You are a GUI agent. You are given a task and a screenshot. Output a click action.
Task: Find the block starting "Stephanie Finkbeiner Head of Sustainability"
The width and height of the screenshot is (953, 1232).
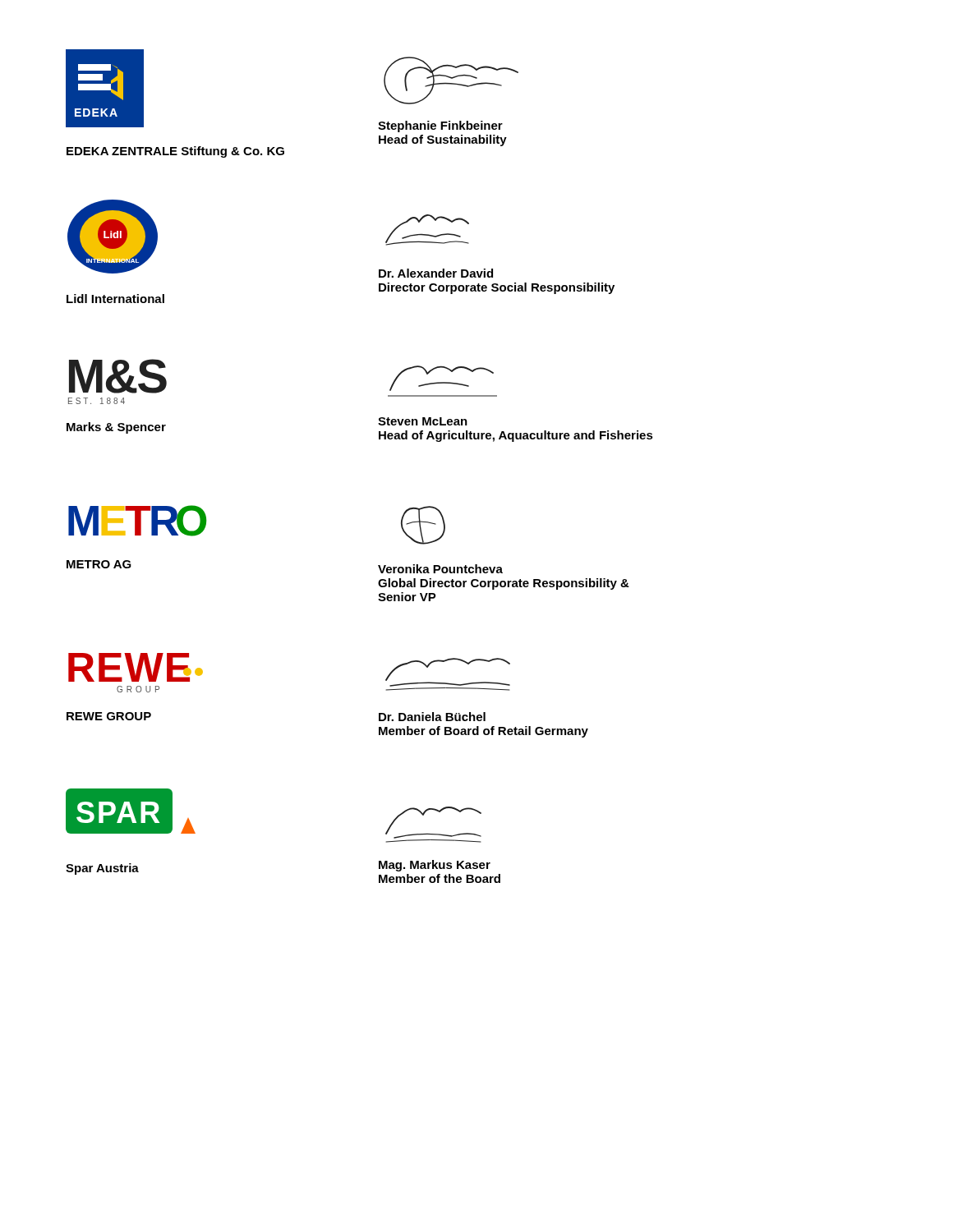pyautogui.click(x=442, y=132)
